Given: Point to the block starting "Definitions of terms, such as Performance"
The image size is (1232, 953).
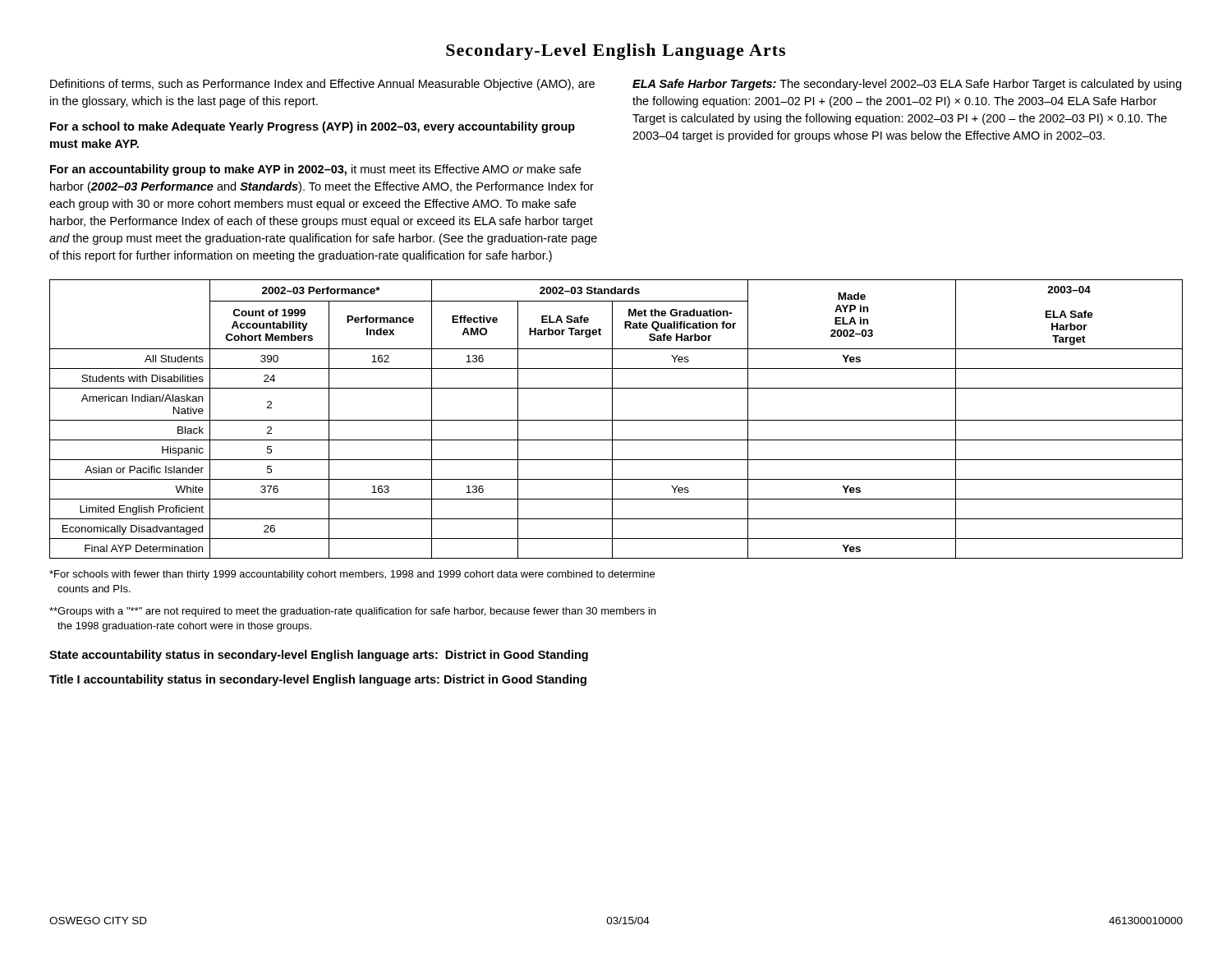Looking at the screenshot, I should coord(322,92).
